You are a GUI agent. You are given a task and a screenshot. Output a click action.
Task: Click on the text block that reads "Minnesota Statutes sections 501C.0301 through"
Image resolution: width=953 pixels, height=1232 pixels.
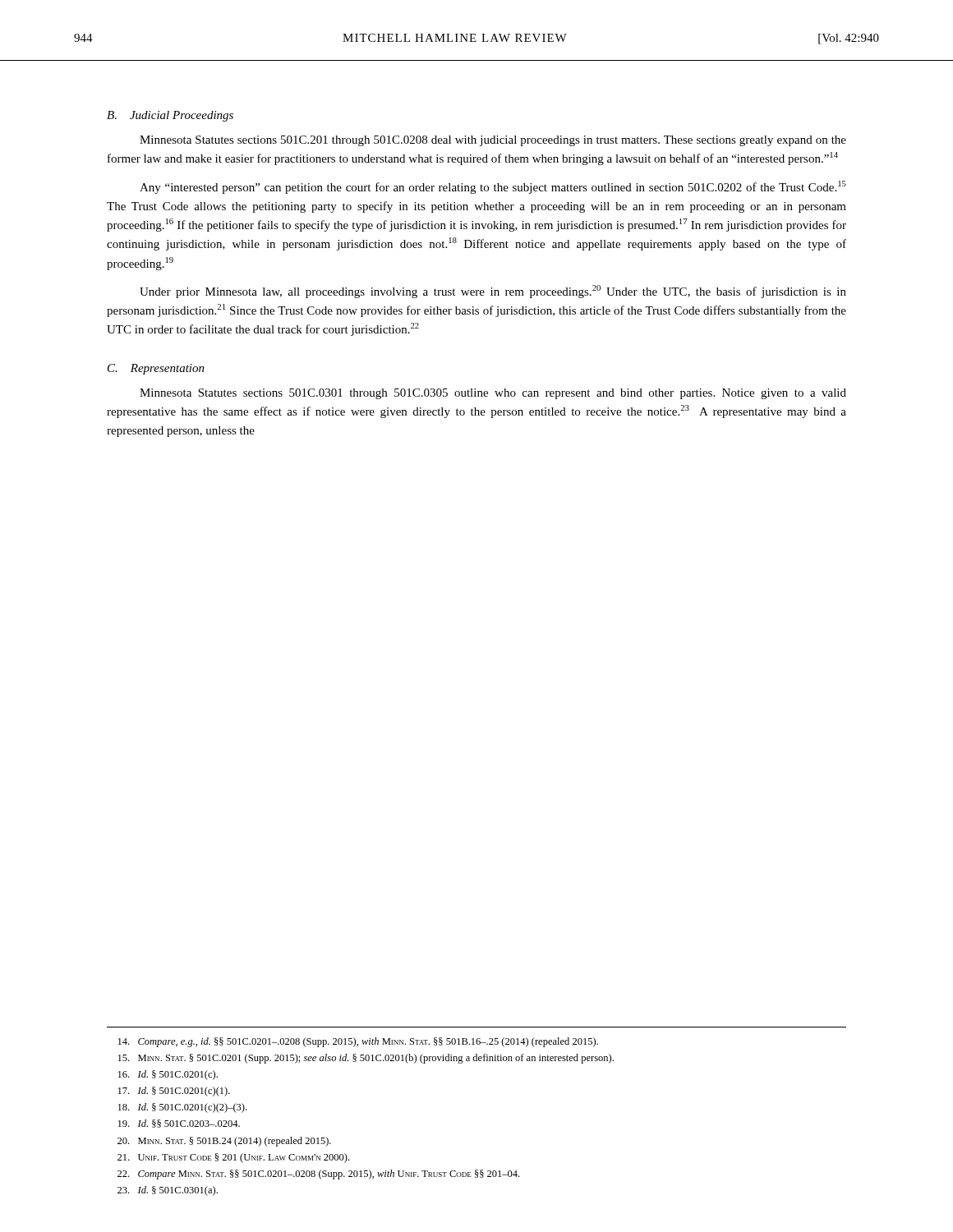click(x=476, y=411)
